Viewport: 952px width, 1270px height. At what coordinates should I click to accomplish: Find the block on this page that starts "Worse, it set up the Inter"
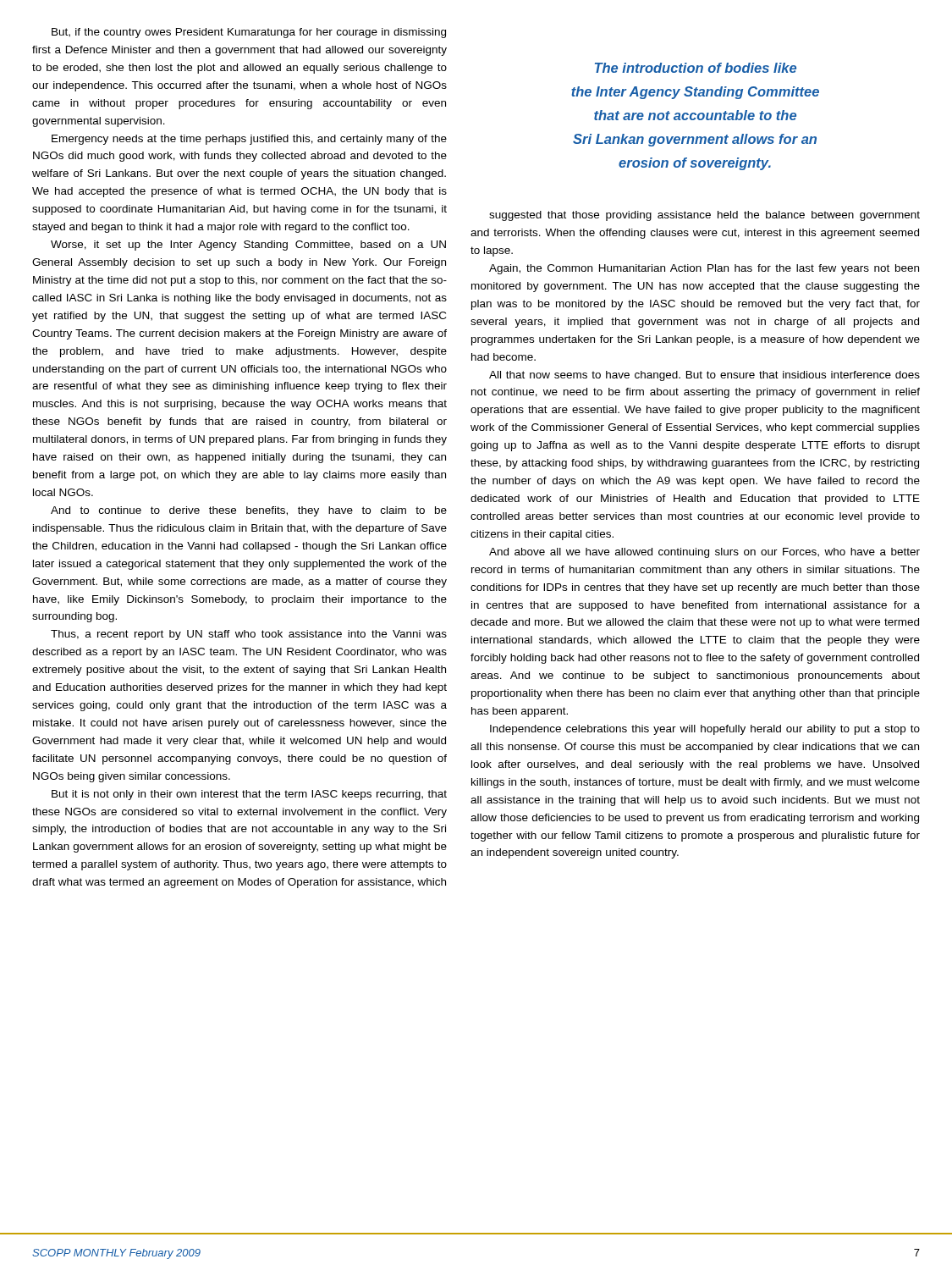[239, 369]
